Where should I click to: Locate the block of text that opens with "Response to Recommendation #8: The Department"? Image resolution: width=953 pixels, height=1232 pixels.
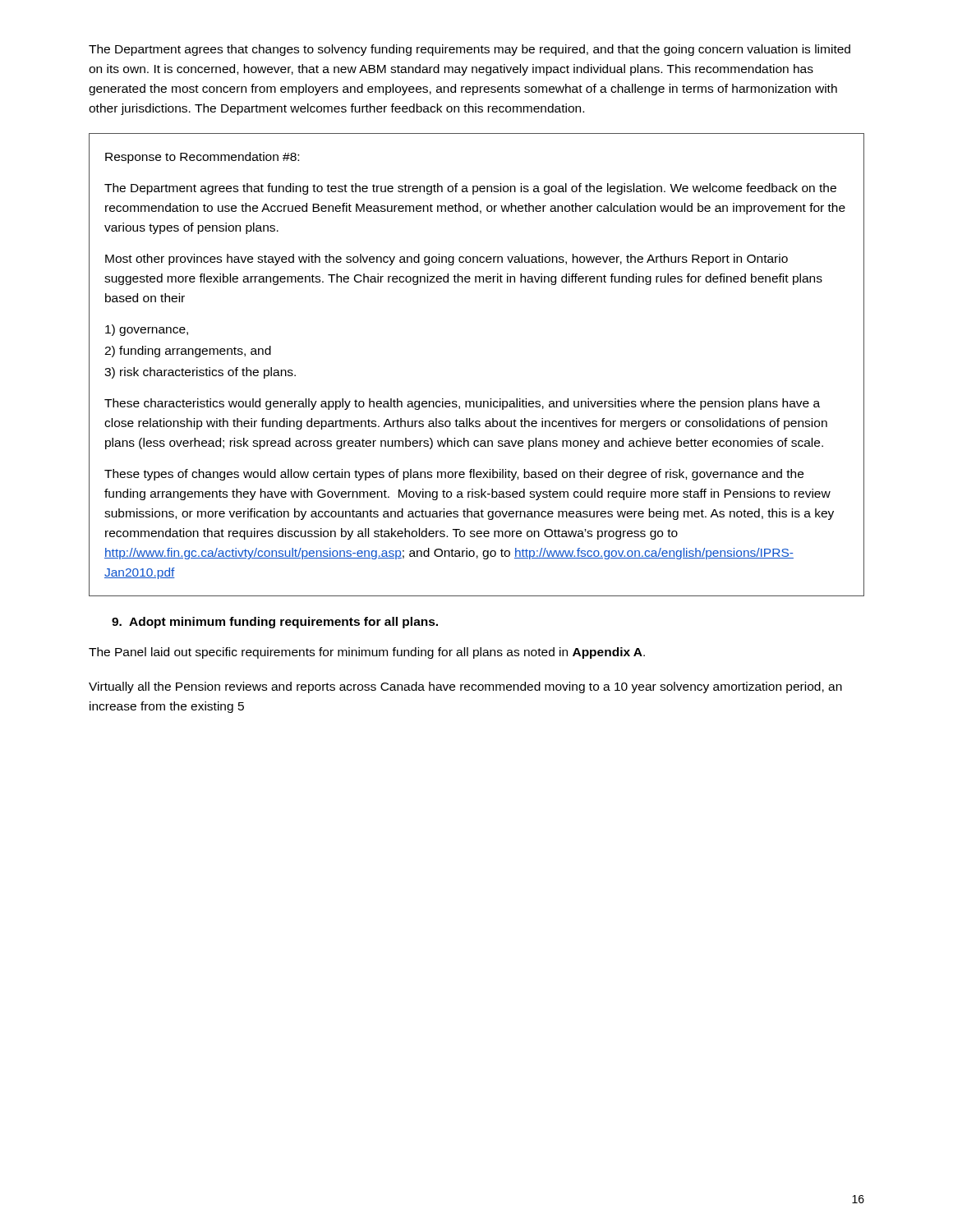[202, 158]
